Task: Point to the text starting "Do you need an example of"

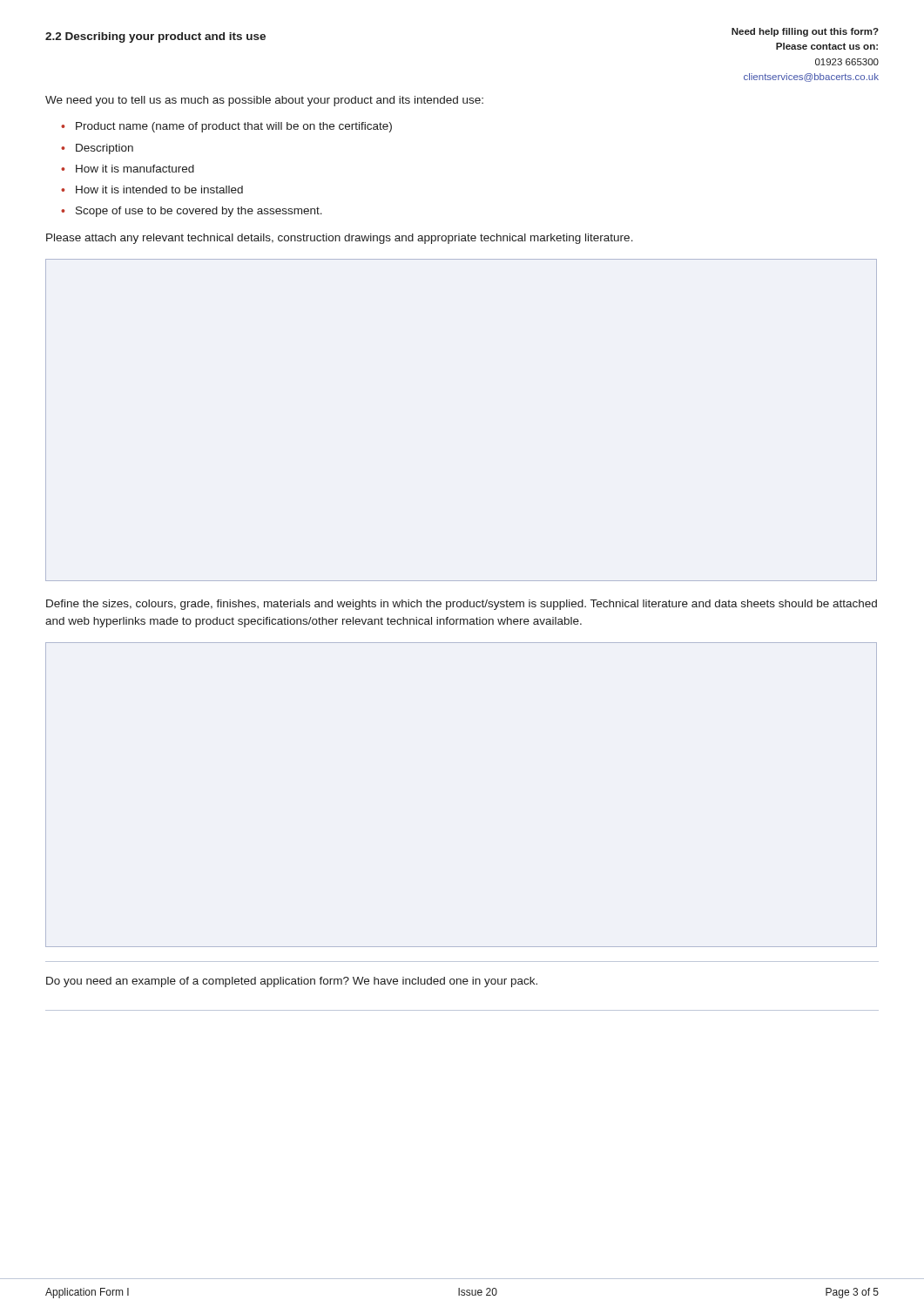Action: tap(292, 981)
